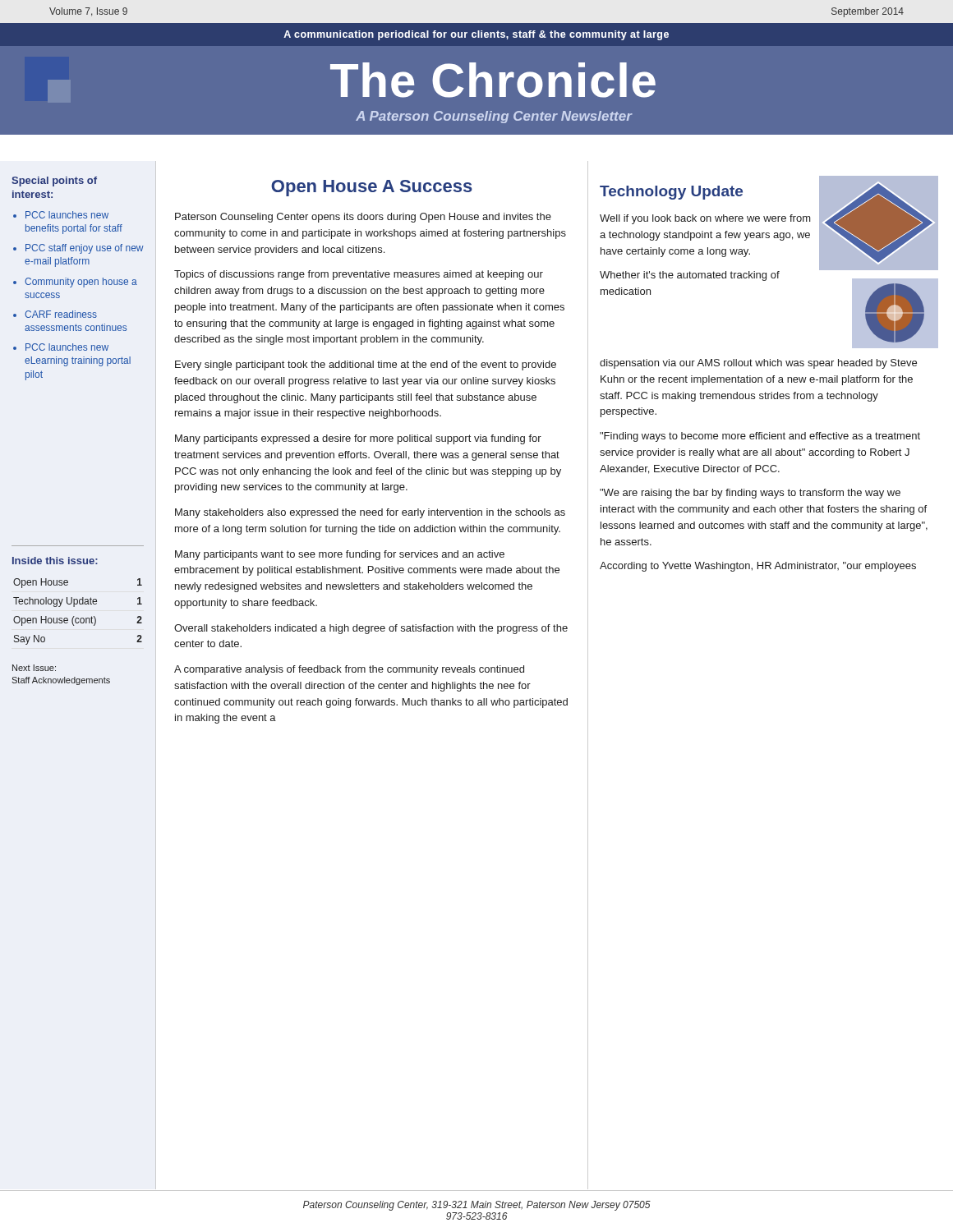Locate the text "Inside this issue:"
953x1232 pixels.
point(55,560)
